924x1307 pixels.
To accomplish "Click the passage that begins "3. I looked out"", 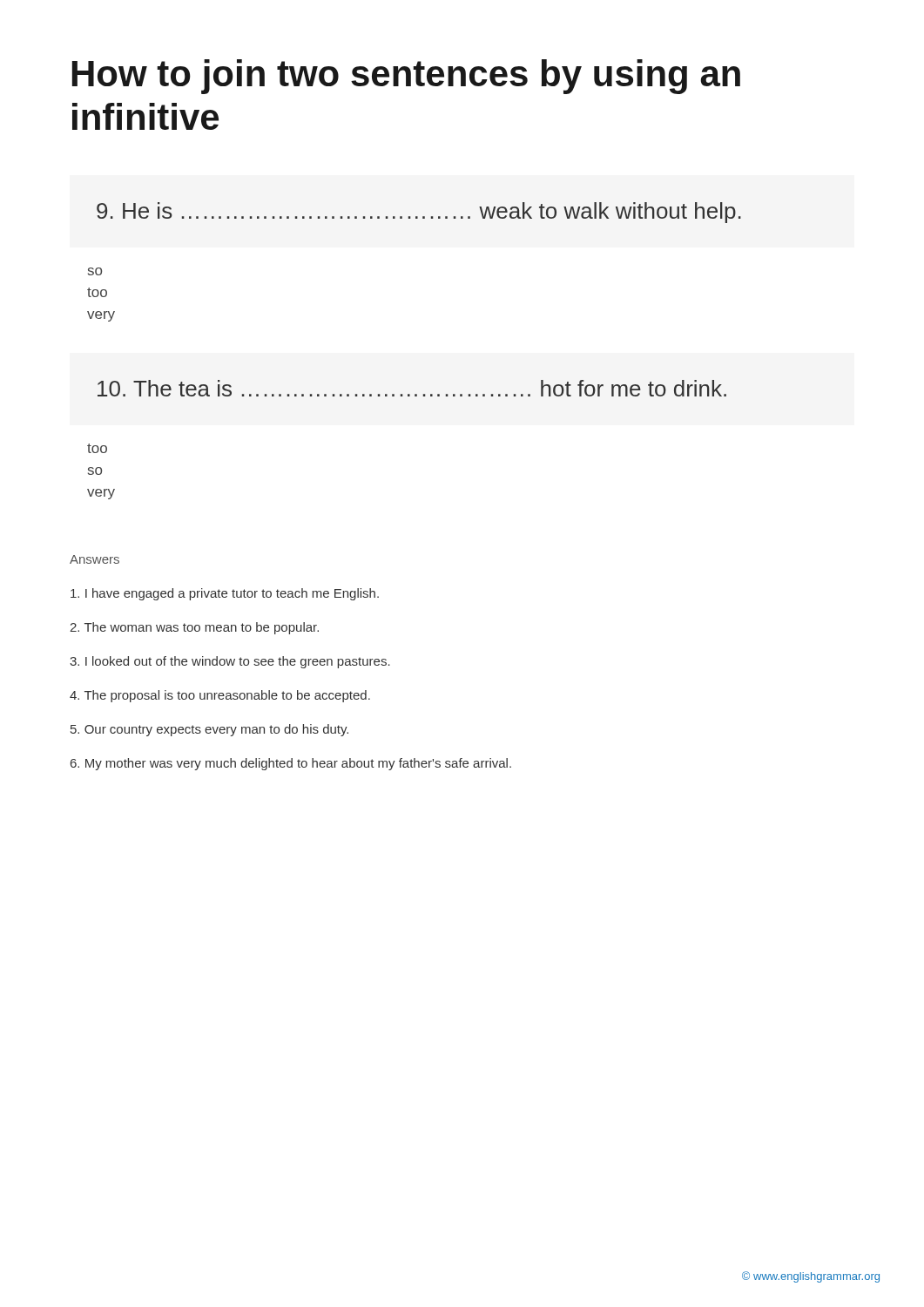I will [230, 661].
